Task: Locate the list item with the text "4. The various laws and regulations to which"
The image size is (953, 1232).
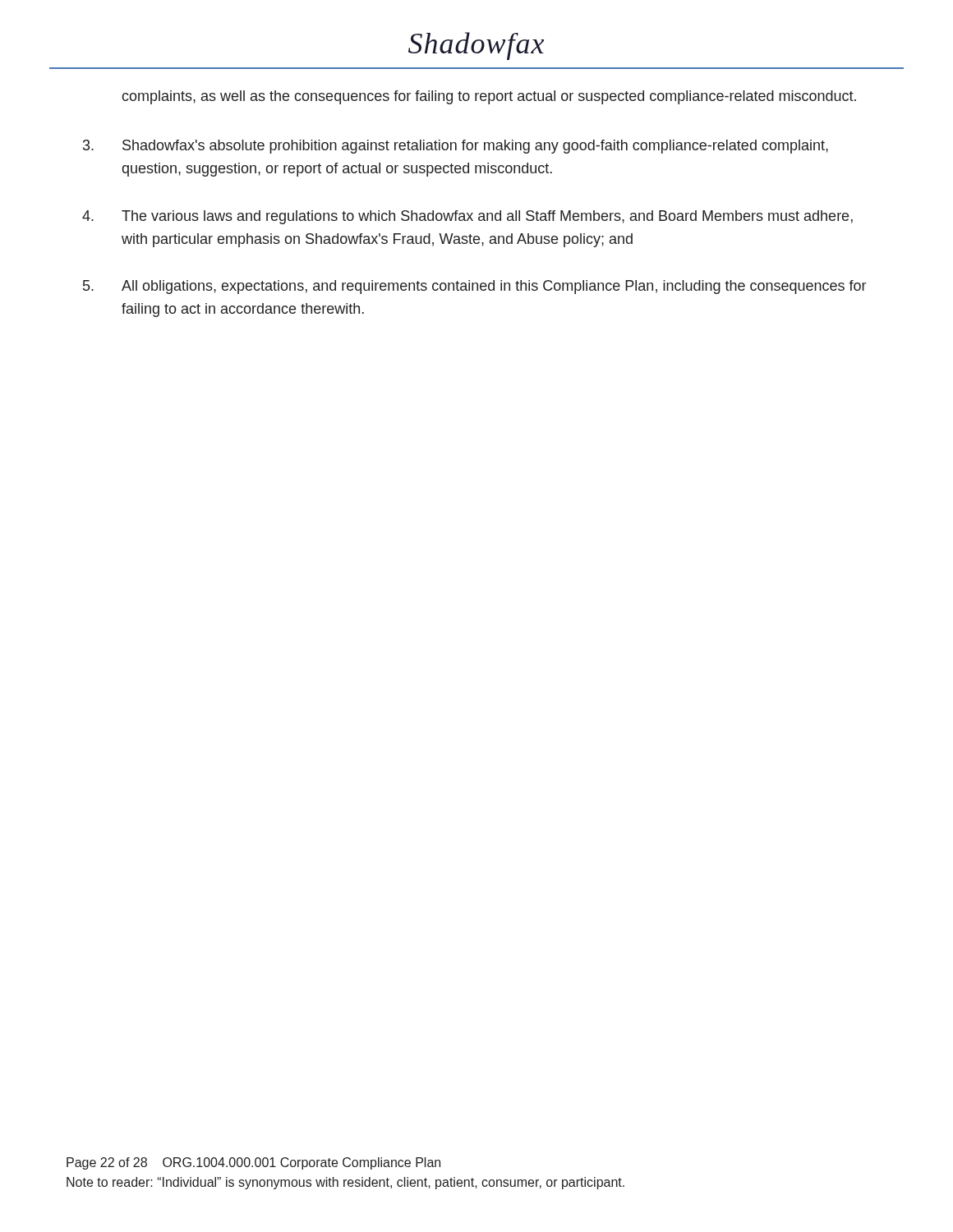Action: 476,228
